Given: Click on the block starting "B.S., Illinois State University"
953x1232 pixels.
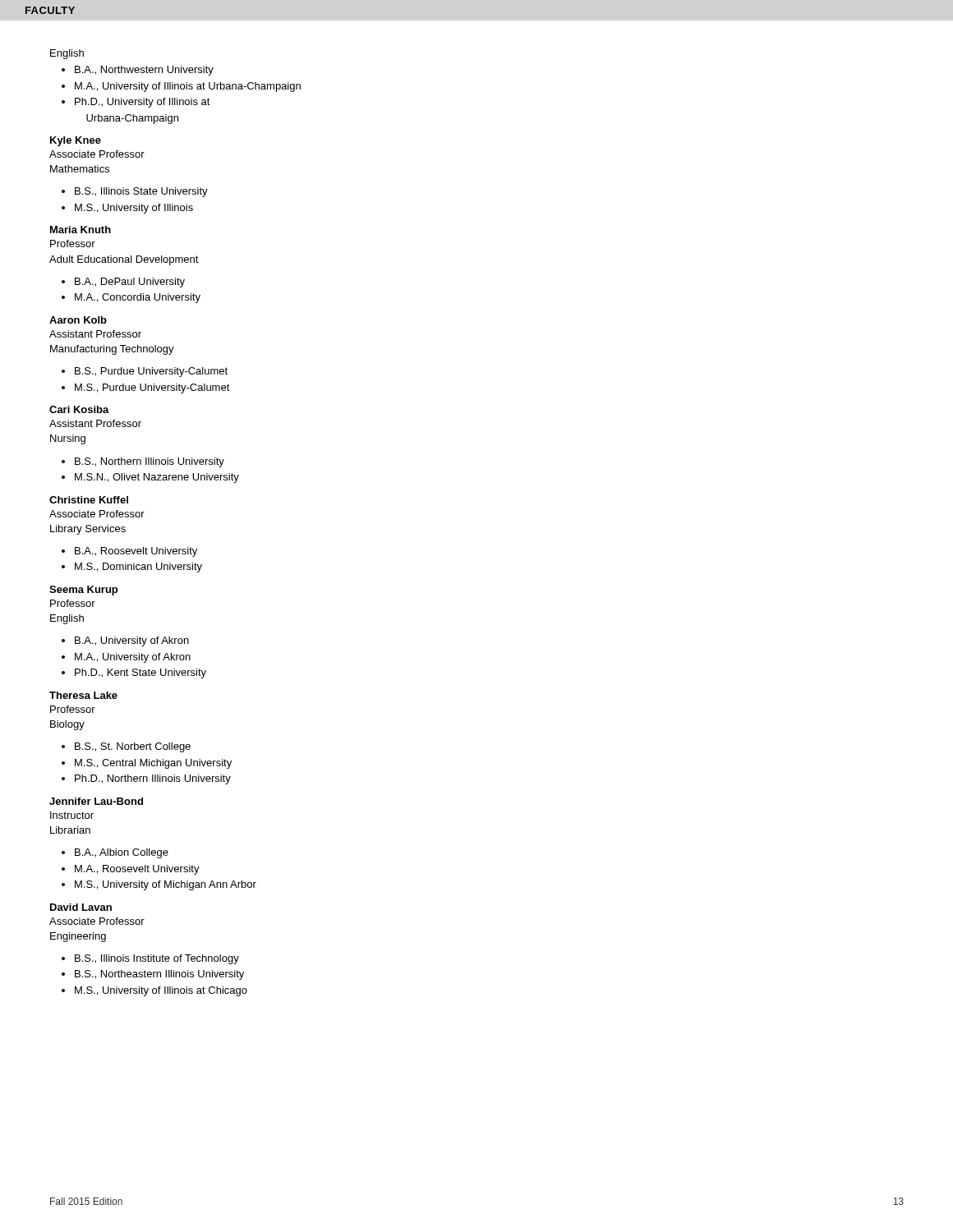Looking at the screenshot, I should coord(141,191).
